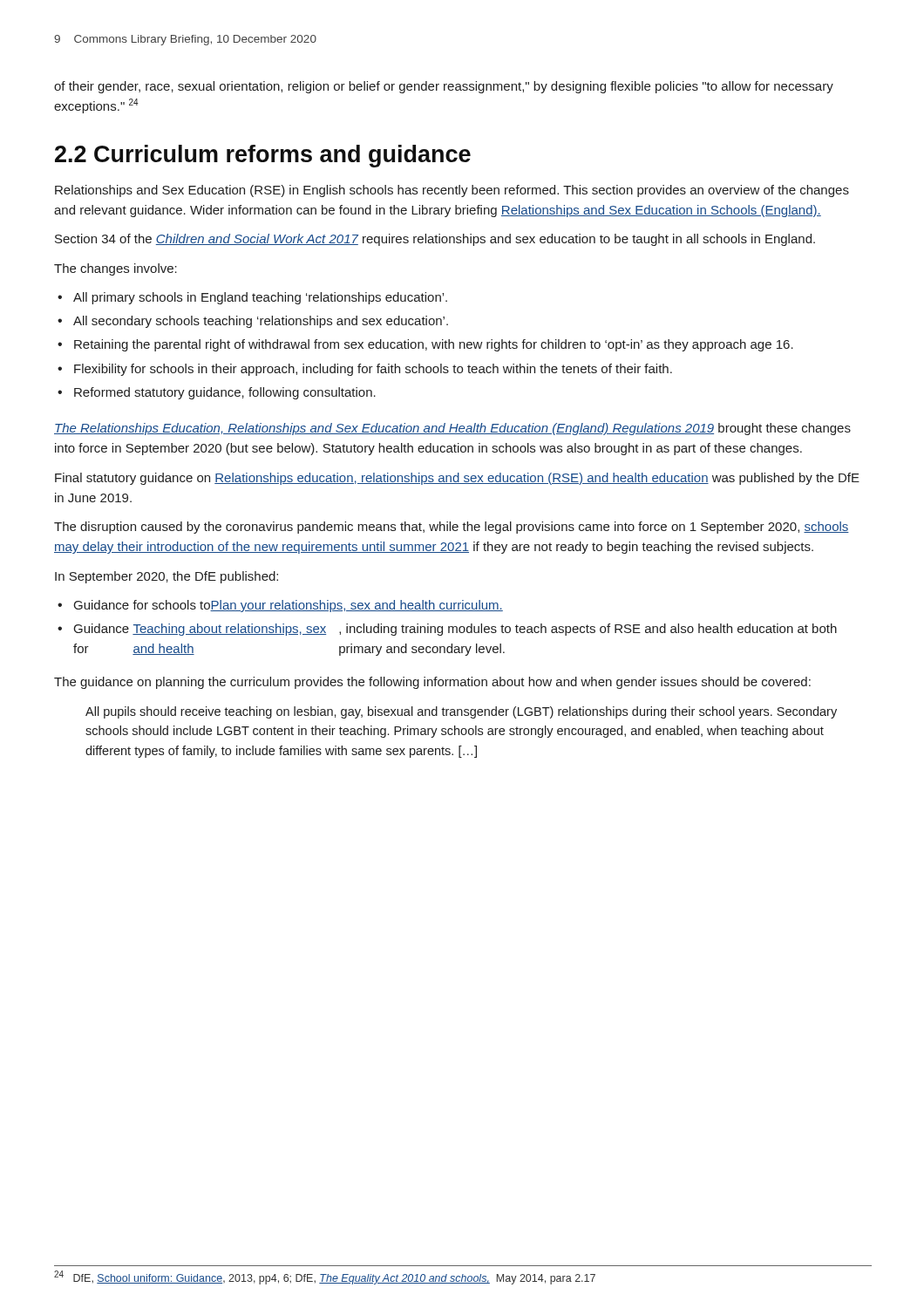
Task: Point to "Reformed statutory guidance, following consultation."
Action: [225, 392]
